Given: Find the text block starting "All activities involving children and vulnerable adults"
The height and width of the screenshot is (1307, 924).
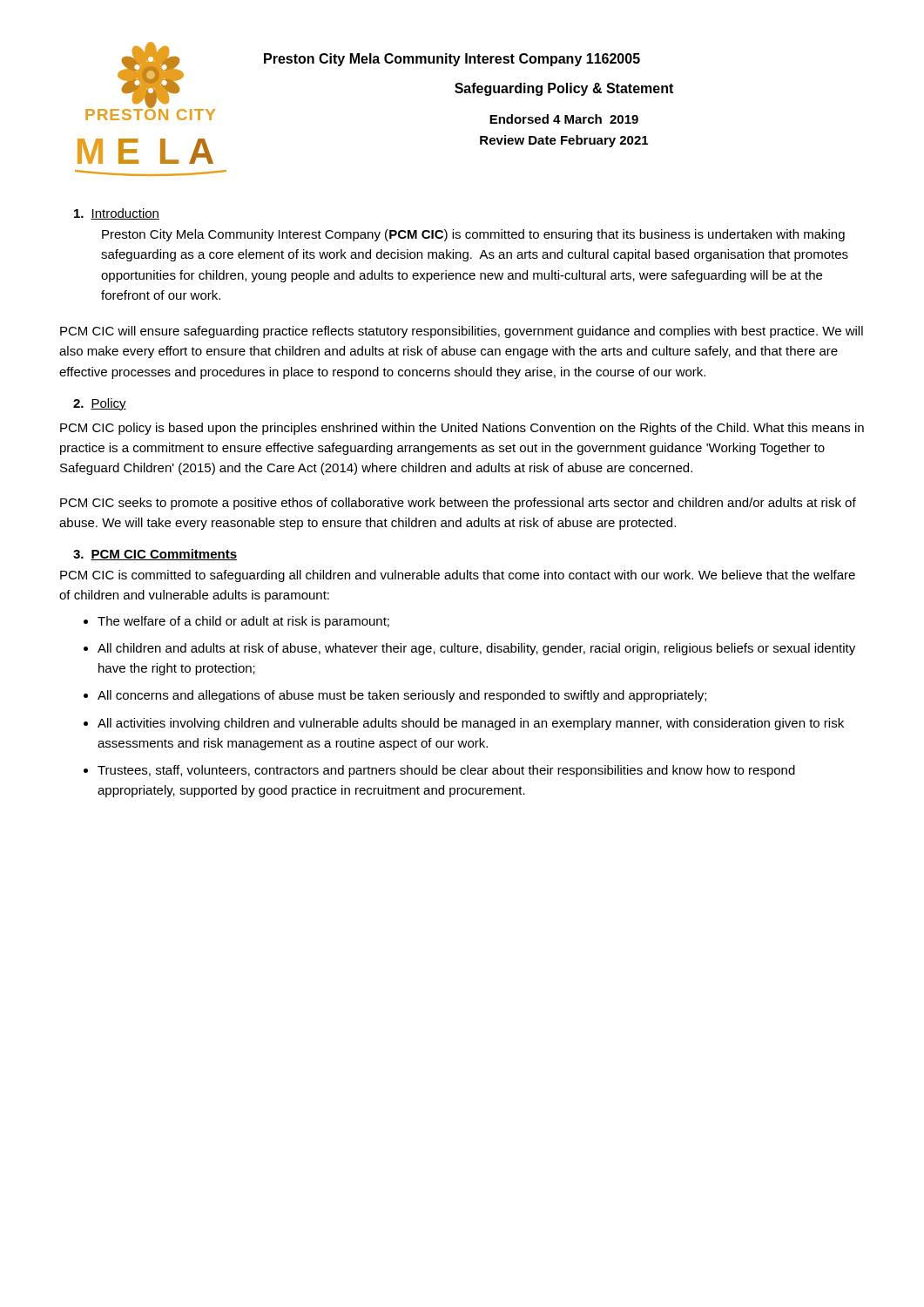Looking at the screenshot, I should [x=471, y=732].
